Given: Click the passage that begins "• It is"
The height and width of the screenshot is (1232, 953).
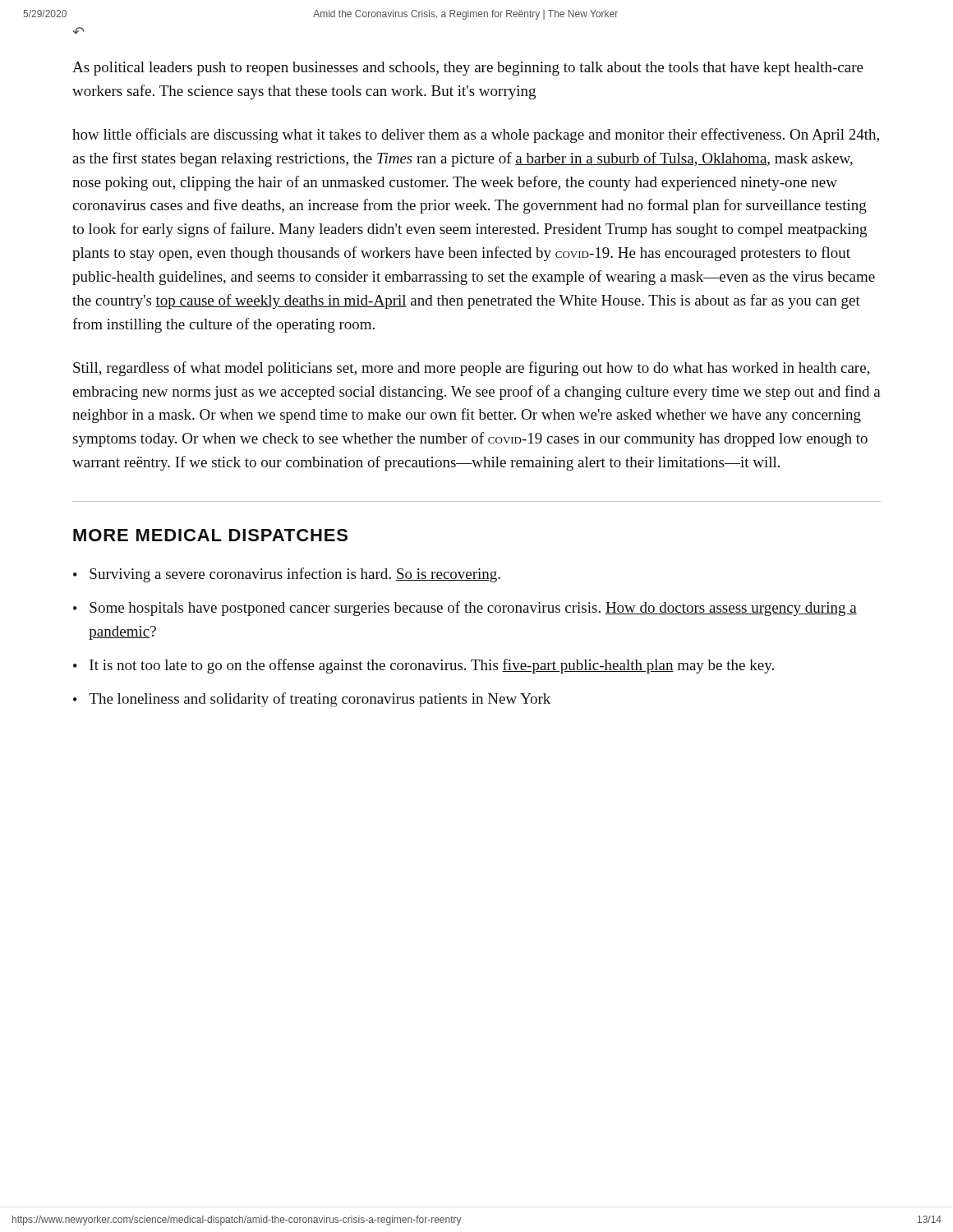Looking at the screenshot, I should point(424,666).
